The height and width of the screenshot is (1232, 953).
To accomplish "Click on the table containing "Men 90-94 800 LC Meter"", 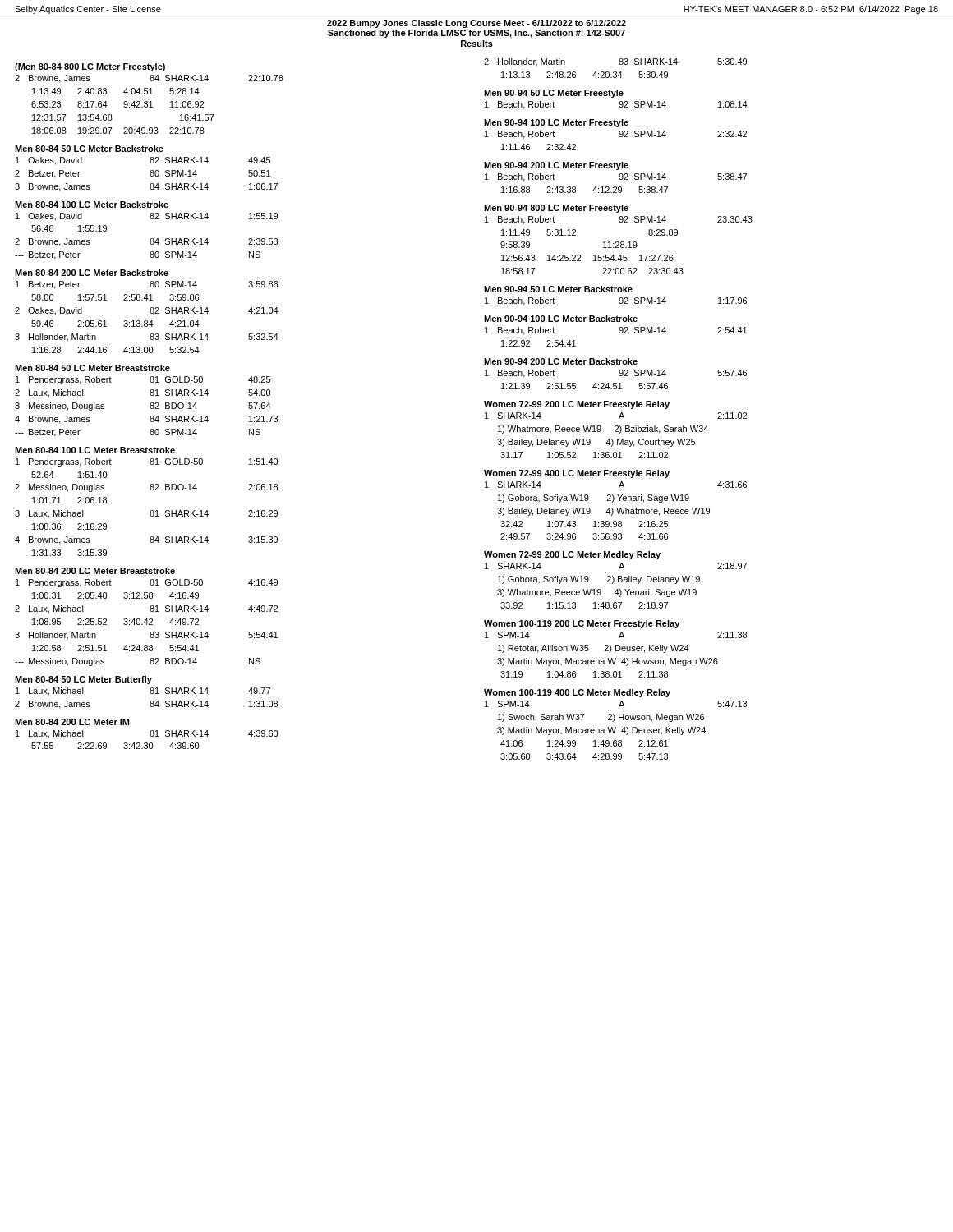I will [711, 241].
